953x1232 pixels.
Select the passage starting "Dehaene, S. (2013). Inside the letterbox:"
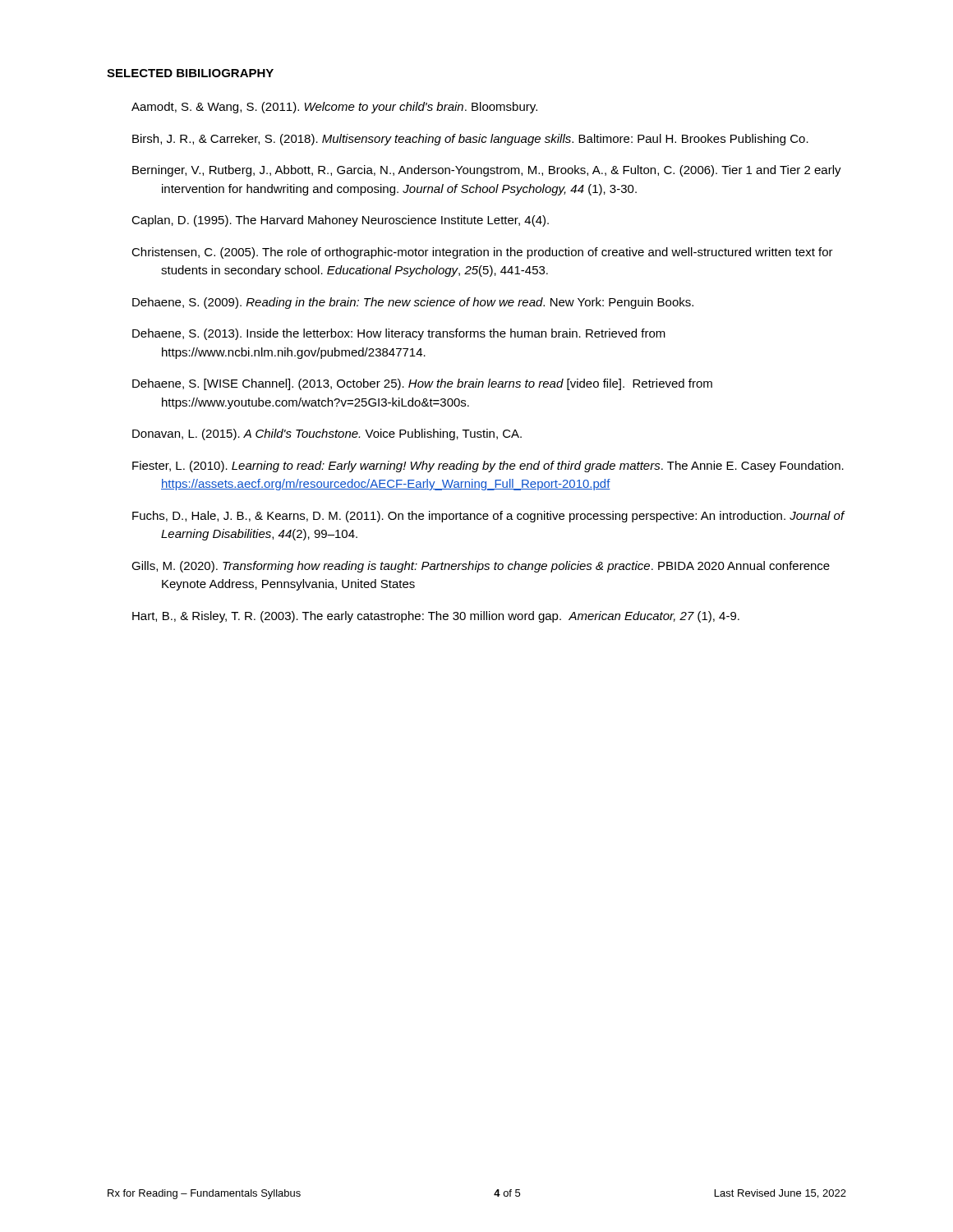[x=399, y=342]
